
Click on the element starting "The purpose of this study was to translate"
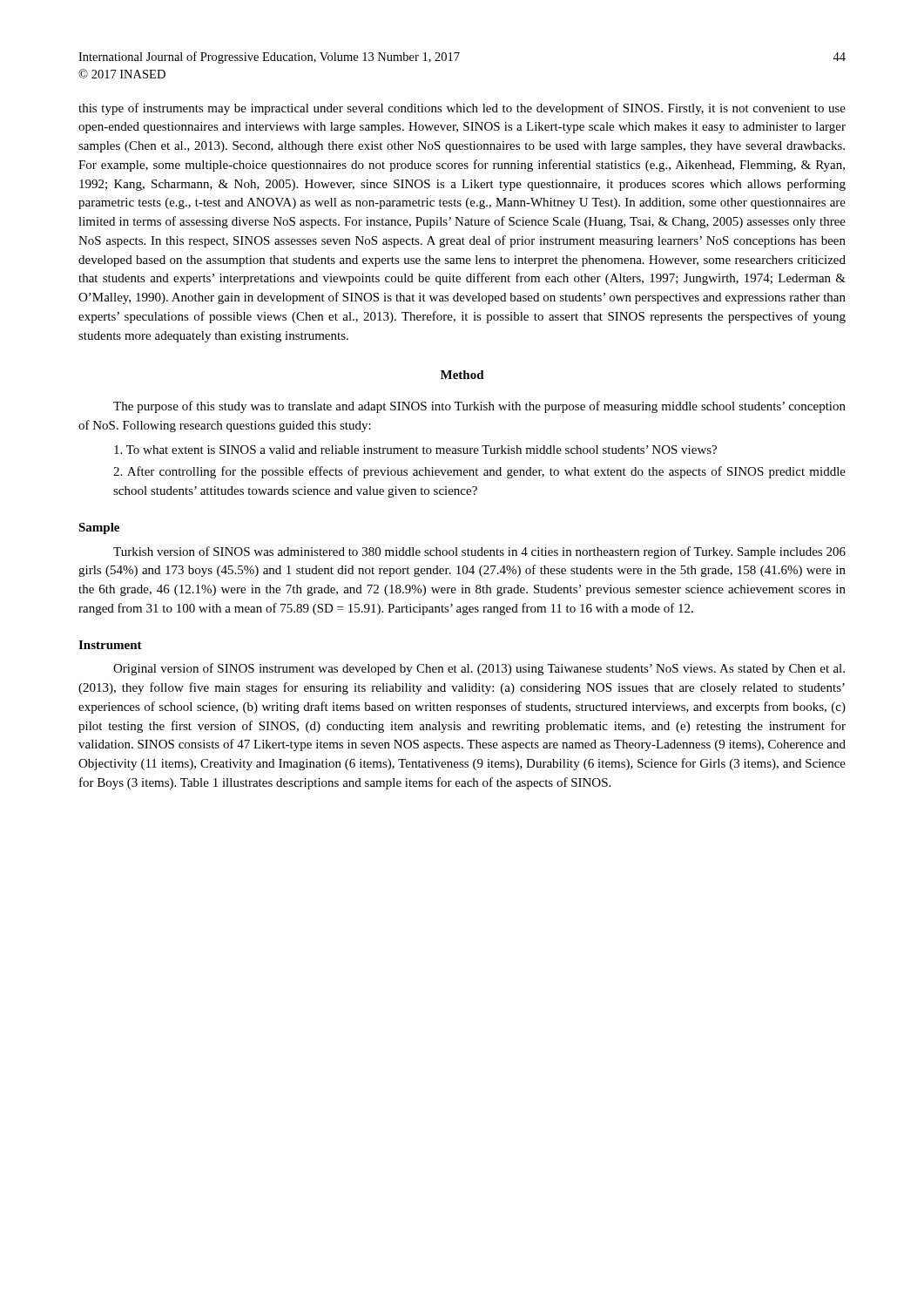click(462, 416)
